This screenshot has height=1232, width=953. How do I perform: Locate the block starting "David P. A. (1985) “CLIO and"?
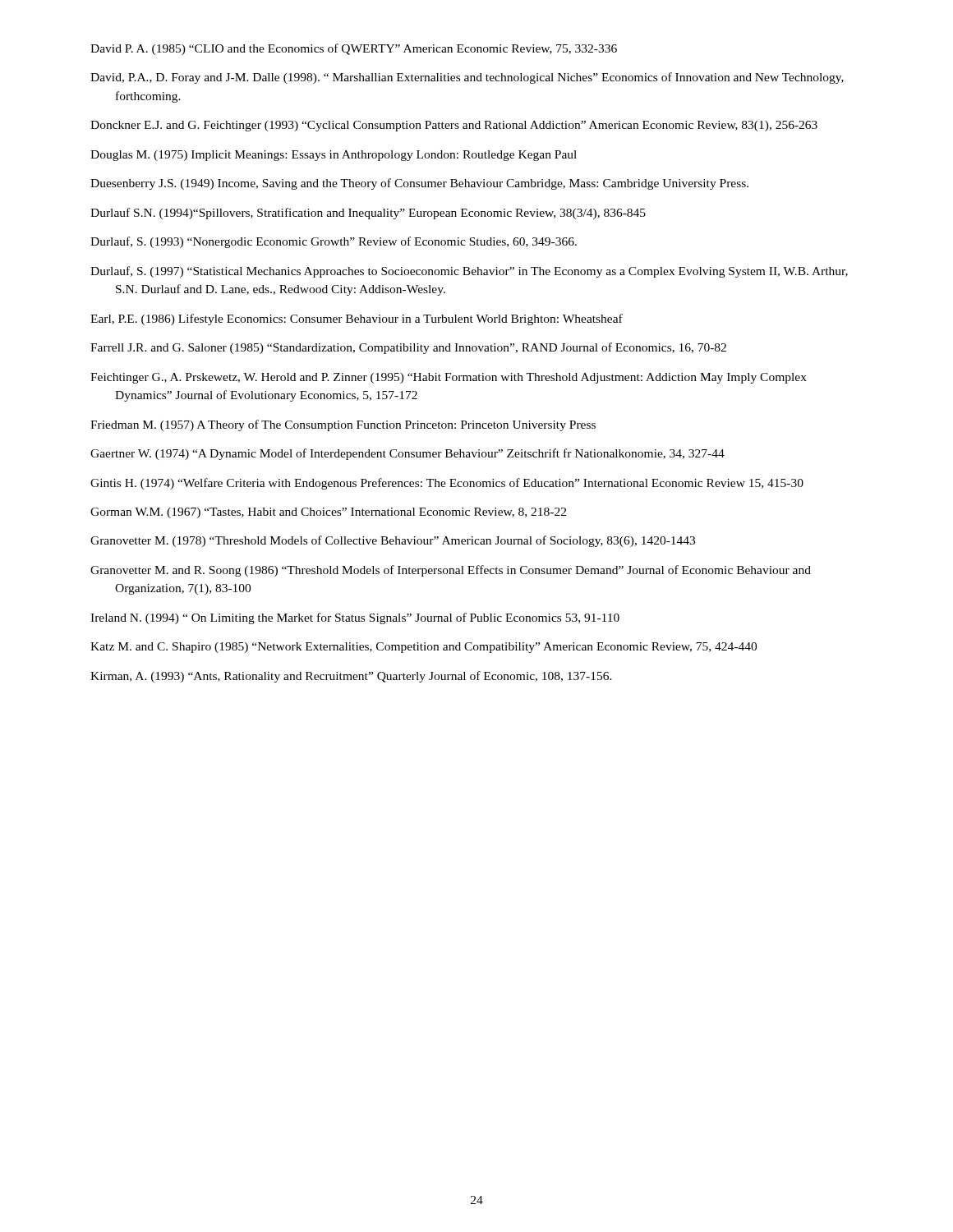click(354, 48)
